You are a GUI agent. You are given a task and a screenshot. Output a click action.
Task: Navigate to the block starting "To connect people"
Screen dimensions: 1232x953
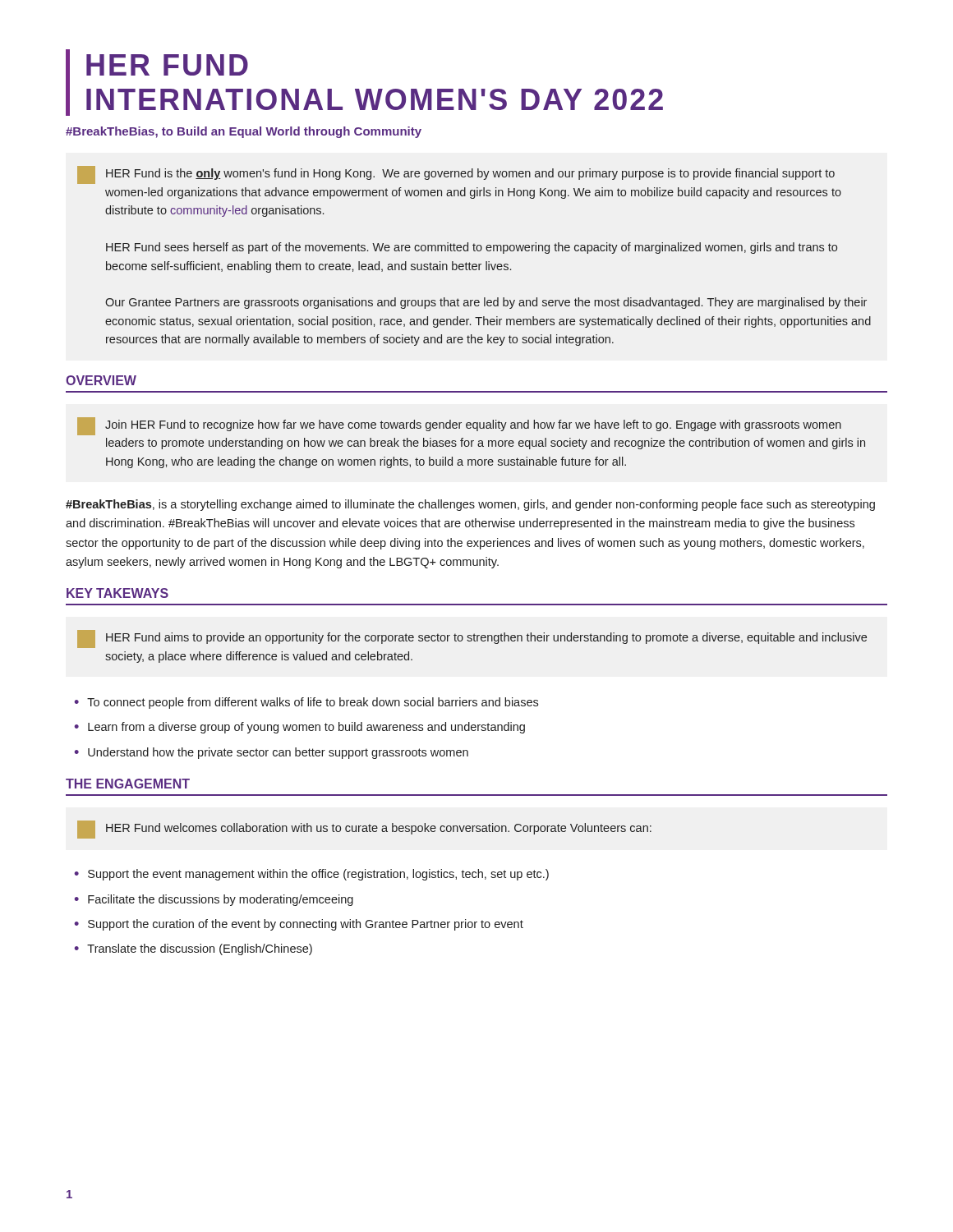(313, 702)
